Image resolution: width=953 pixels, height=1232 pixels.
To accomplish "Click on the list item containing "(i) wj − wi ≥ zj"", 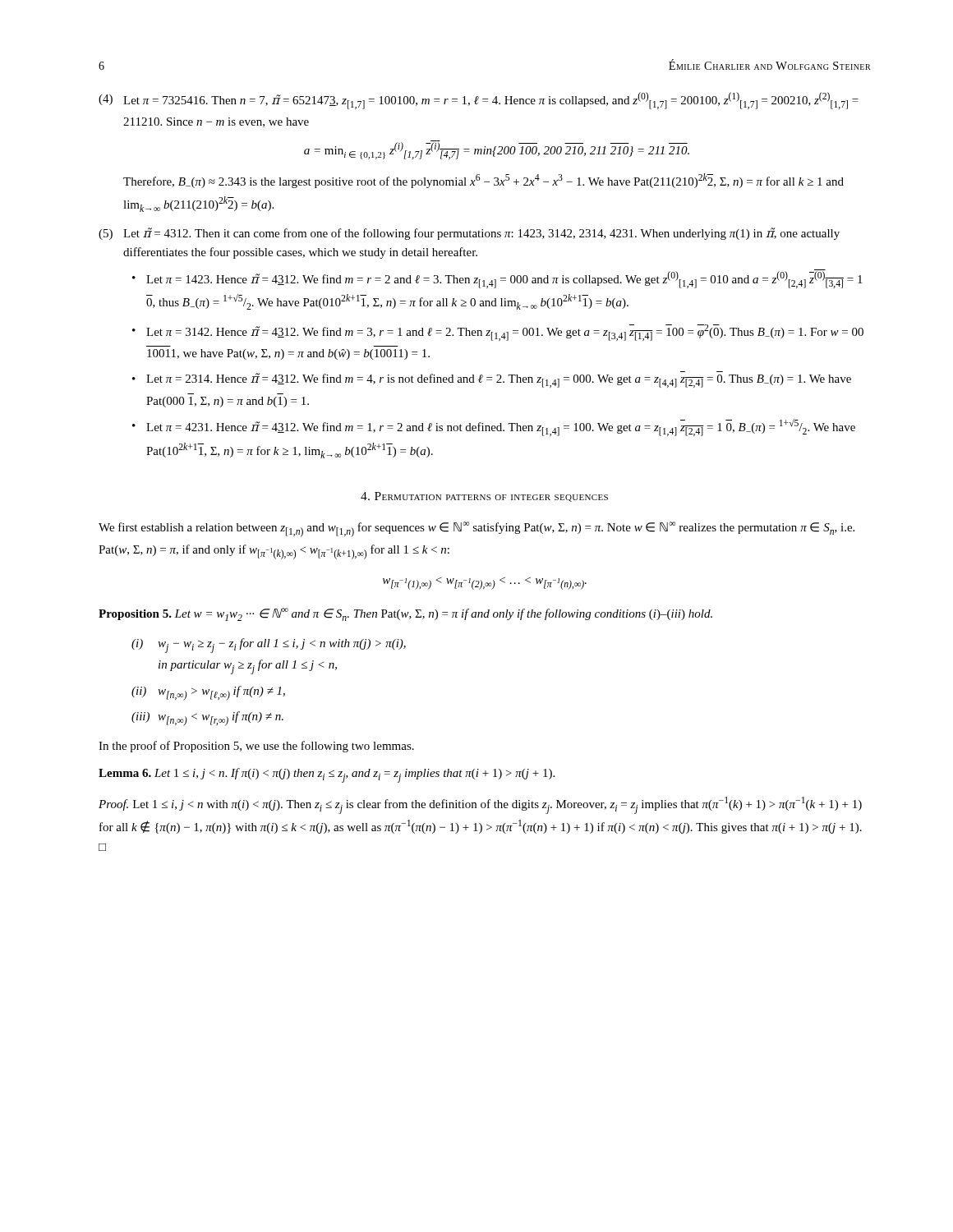I will click(269, 646).
